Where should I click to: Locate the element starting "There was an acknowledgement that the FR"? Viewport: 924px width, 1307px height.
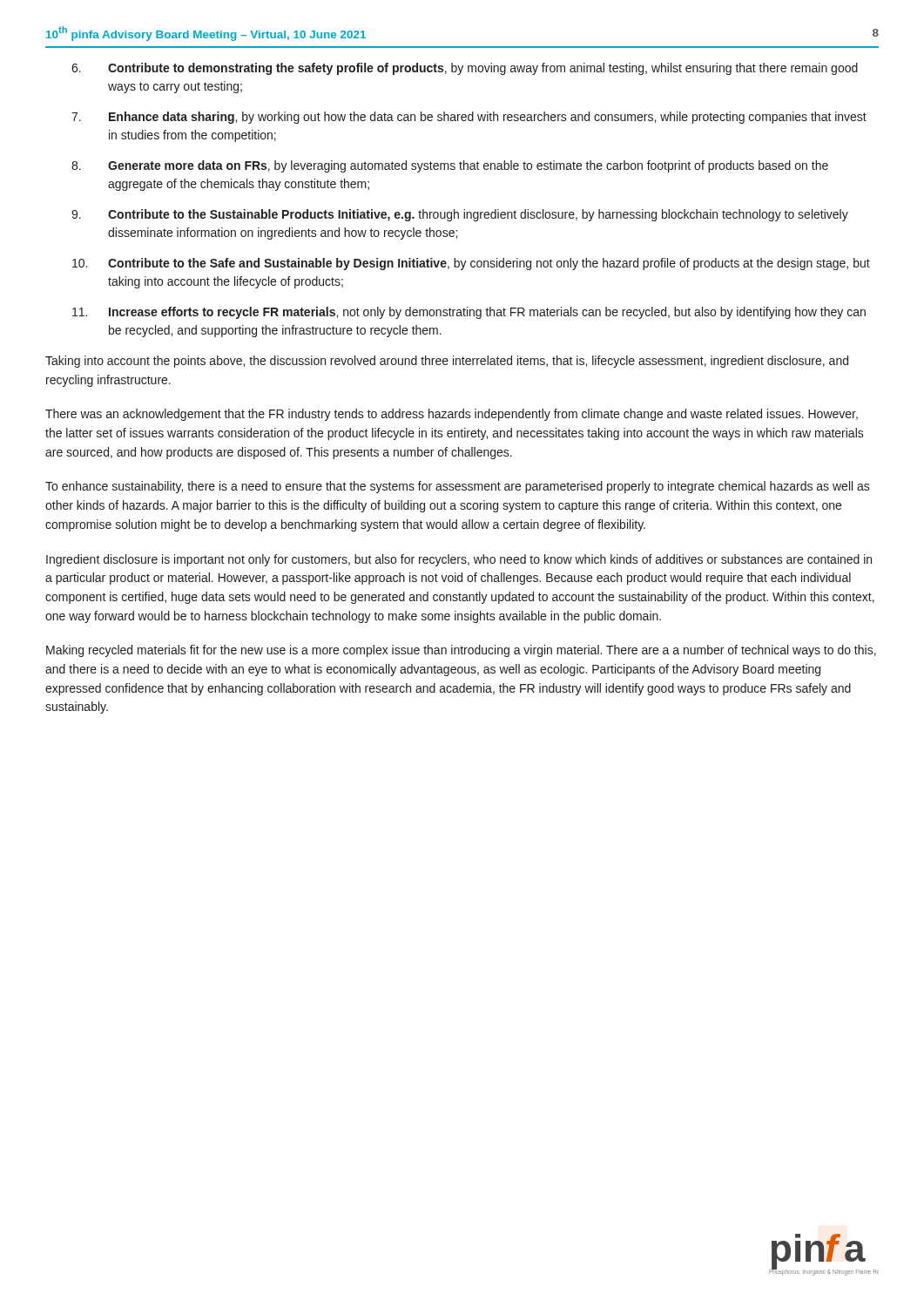(454, 433)
